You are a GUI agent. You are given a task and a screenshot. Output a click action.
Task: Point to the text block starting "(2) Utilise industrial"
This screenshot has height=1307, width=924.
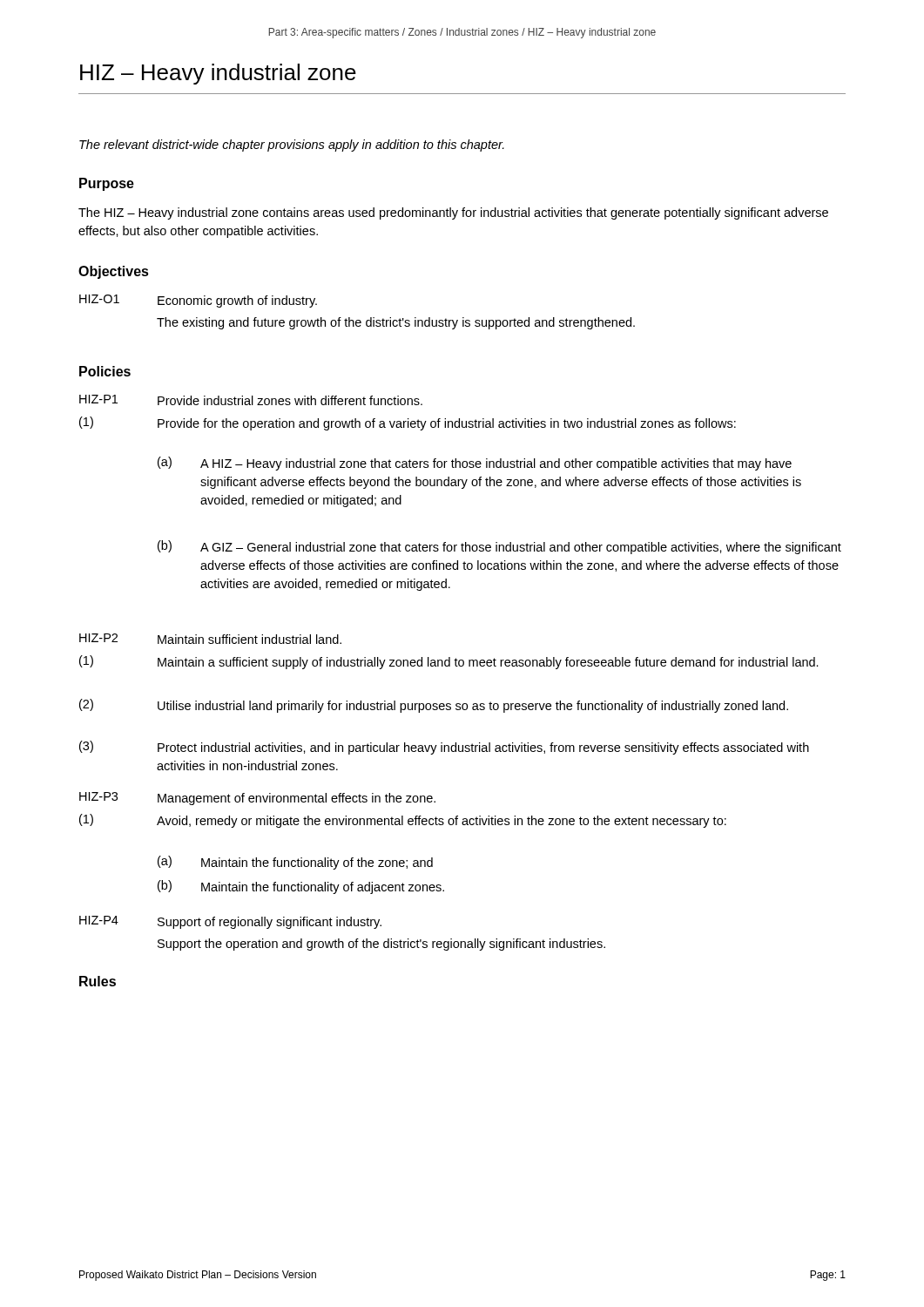pos(462,706)
